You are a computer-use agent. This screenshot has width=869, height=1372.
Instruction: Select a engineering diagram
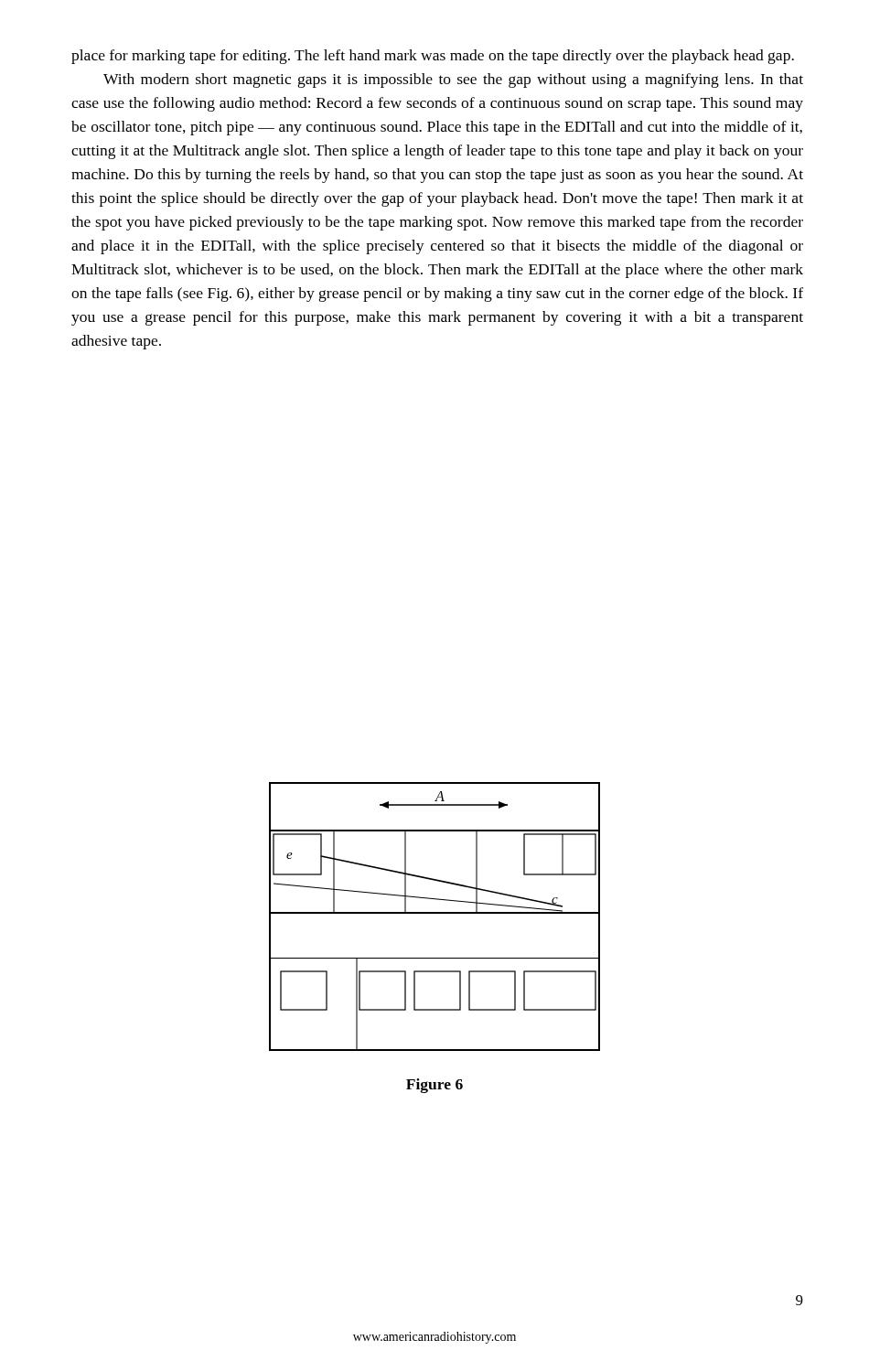coord(434,919)
